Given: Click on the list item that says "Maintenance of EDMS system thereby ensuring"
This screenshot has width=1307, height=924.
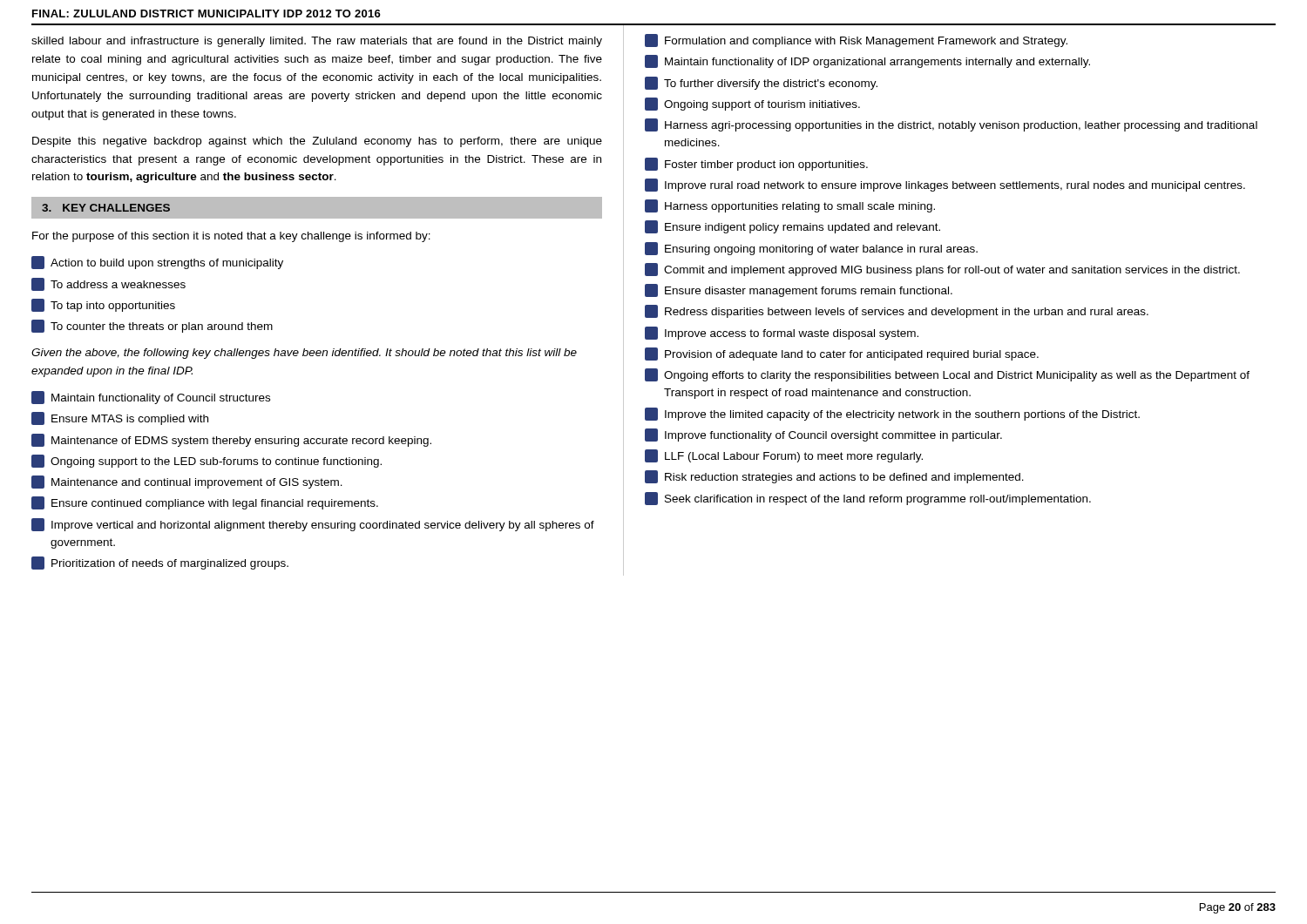Looking at the screenshot, I should [317, 440].
